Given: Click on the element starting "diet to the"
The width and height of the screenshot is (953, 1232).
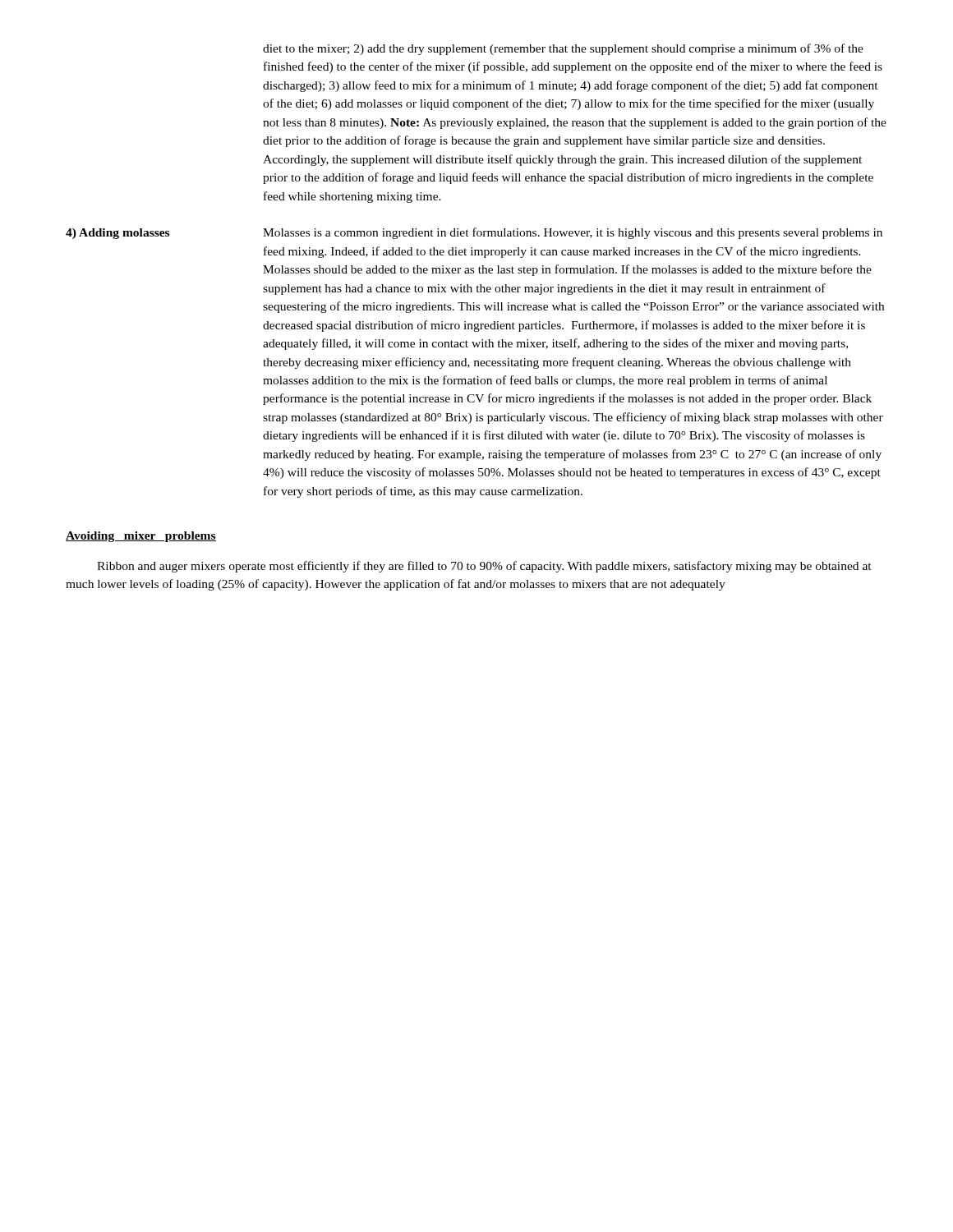Looking at the screenshot, I should [575, 122].
